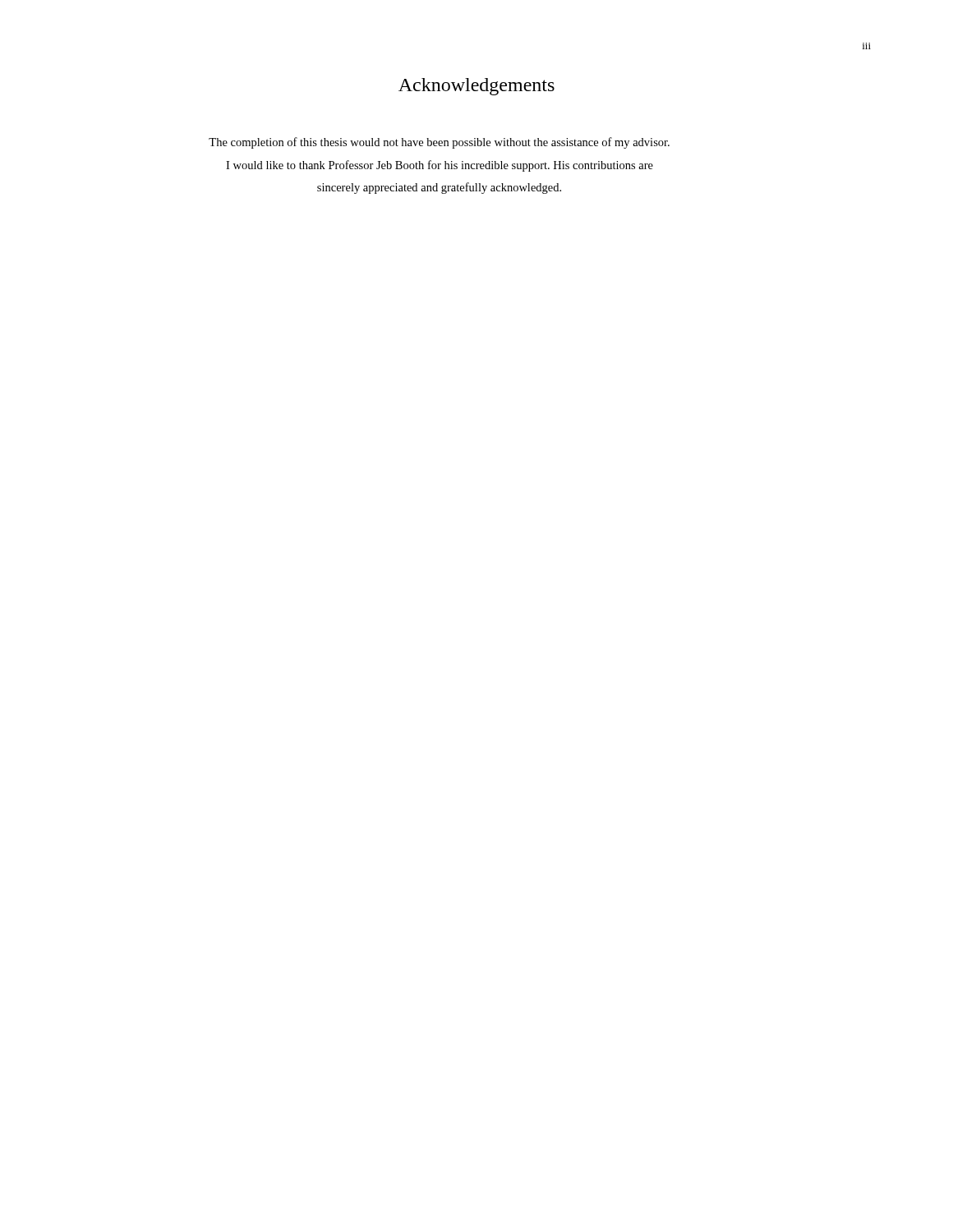Viewport: 953px width, 1232px height.
Task: Point to the block beginning "The completion of this thesis"
Action: pos(440,165)
